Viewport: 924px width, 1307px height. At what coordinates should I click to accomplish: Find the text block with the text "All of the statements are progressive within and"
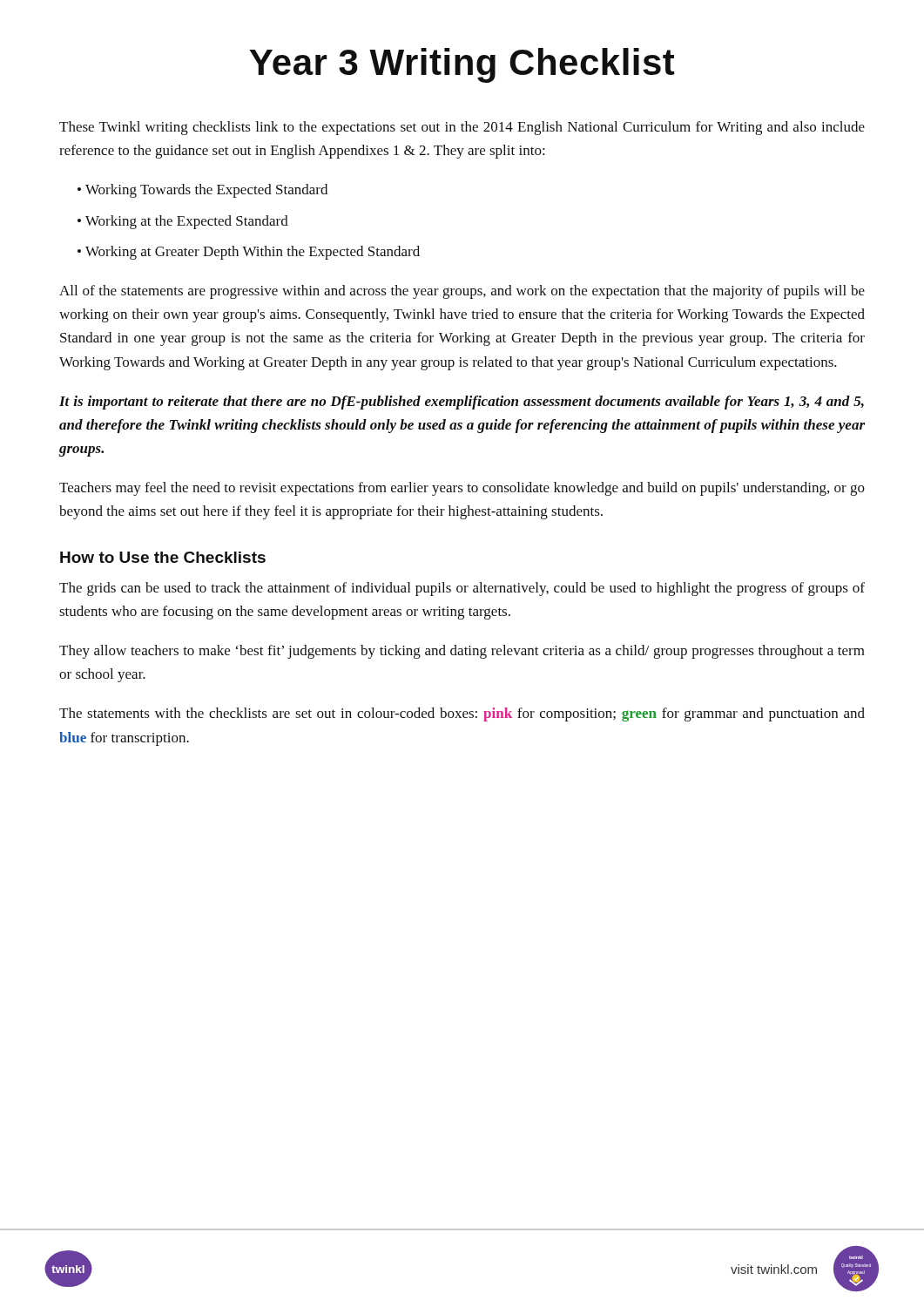pyautogui.click(x=462, y=326)
